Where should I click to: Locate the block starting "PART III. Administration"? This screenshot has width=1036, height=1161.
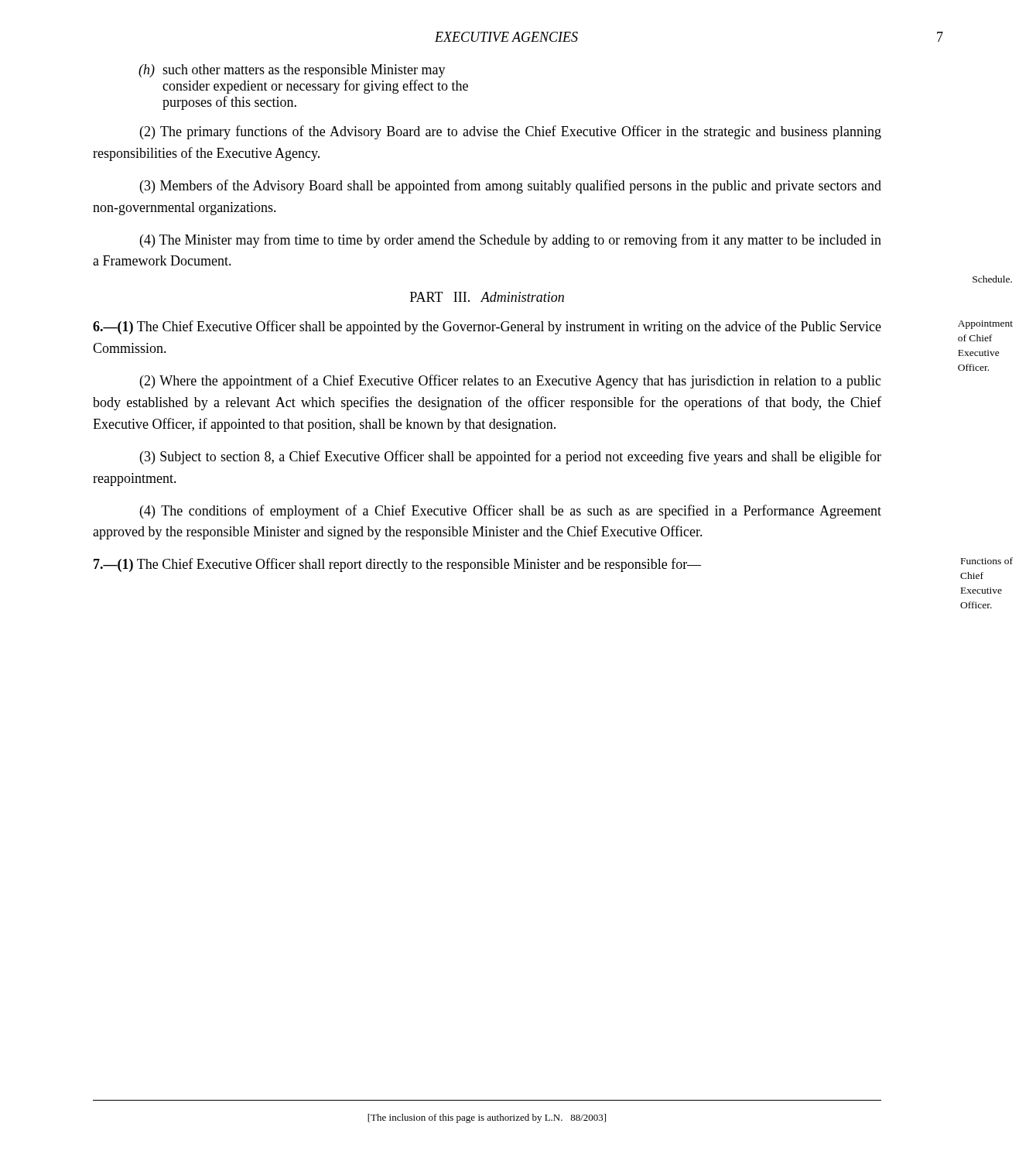[x=487, y=298]
